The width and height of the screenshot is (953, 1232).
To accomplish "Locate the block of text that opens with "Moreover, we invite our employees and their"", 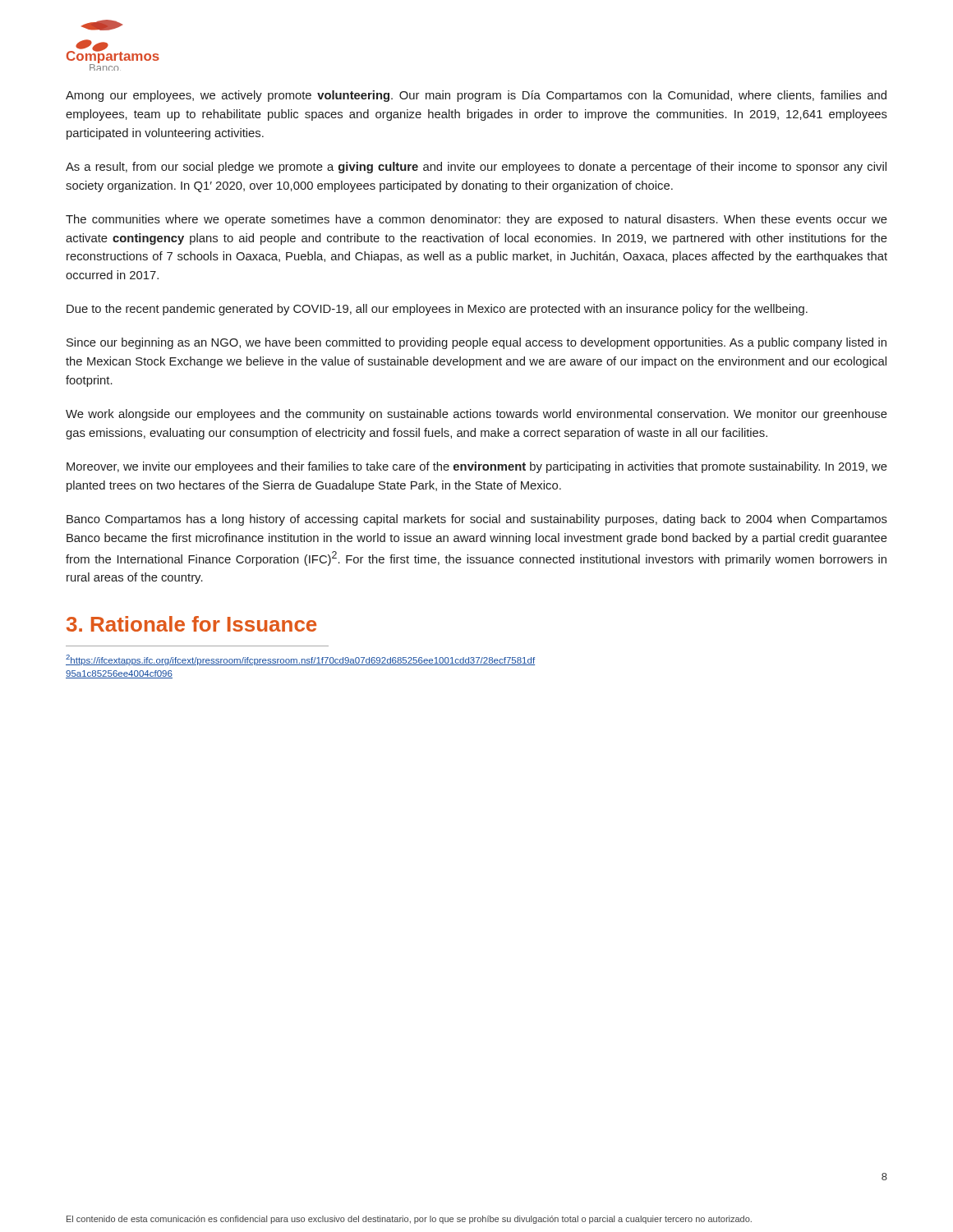I will click(x=476, y=476).
